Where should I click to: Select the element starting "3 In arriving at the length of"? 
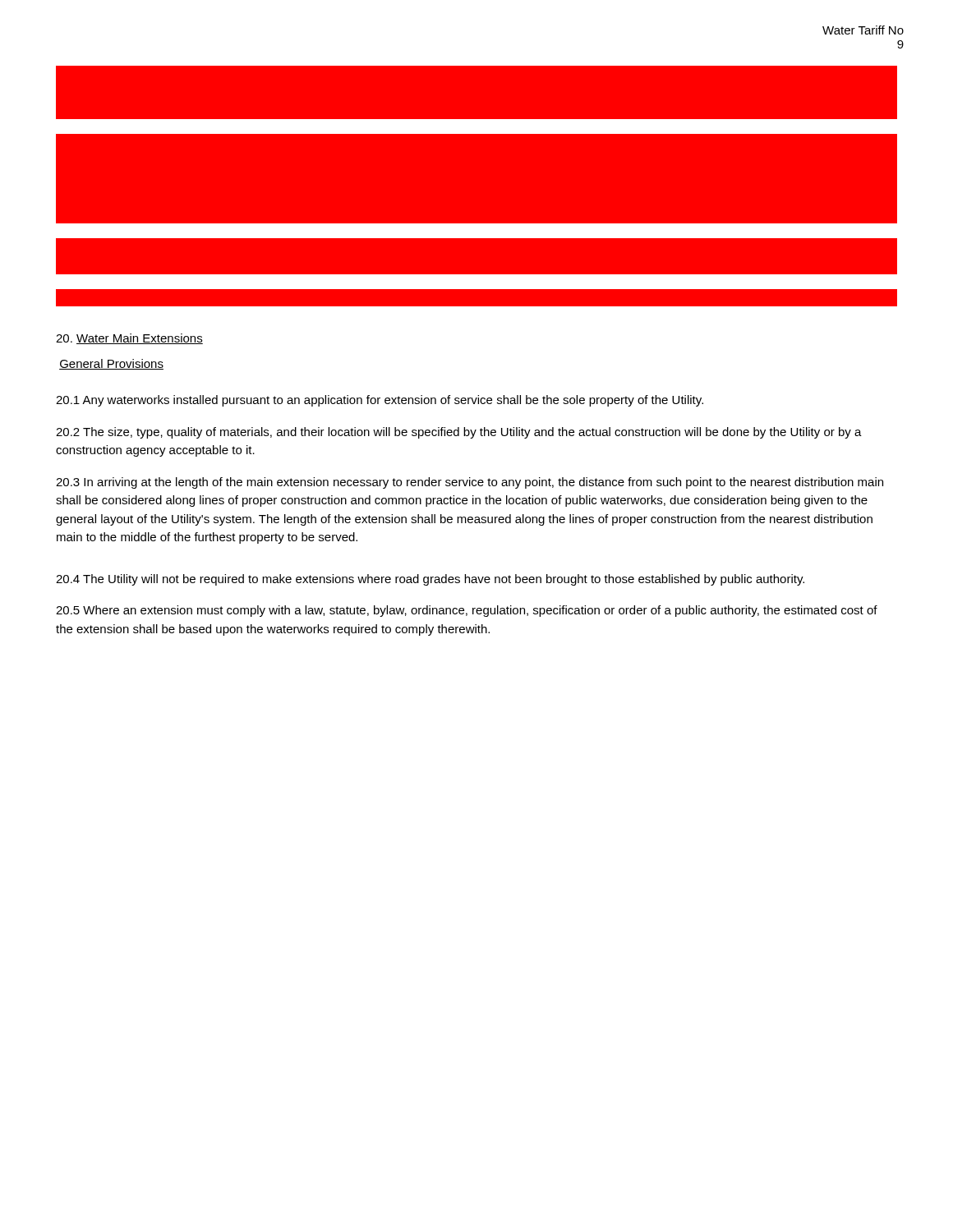tap(470, 509)
